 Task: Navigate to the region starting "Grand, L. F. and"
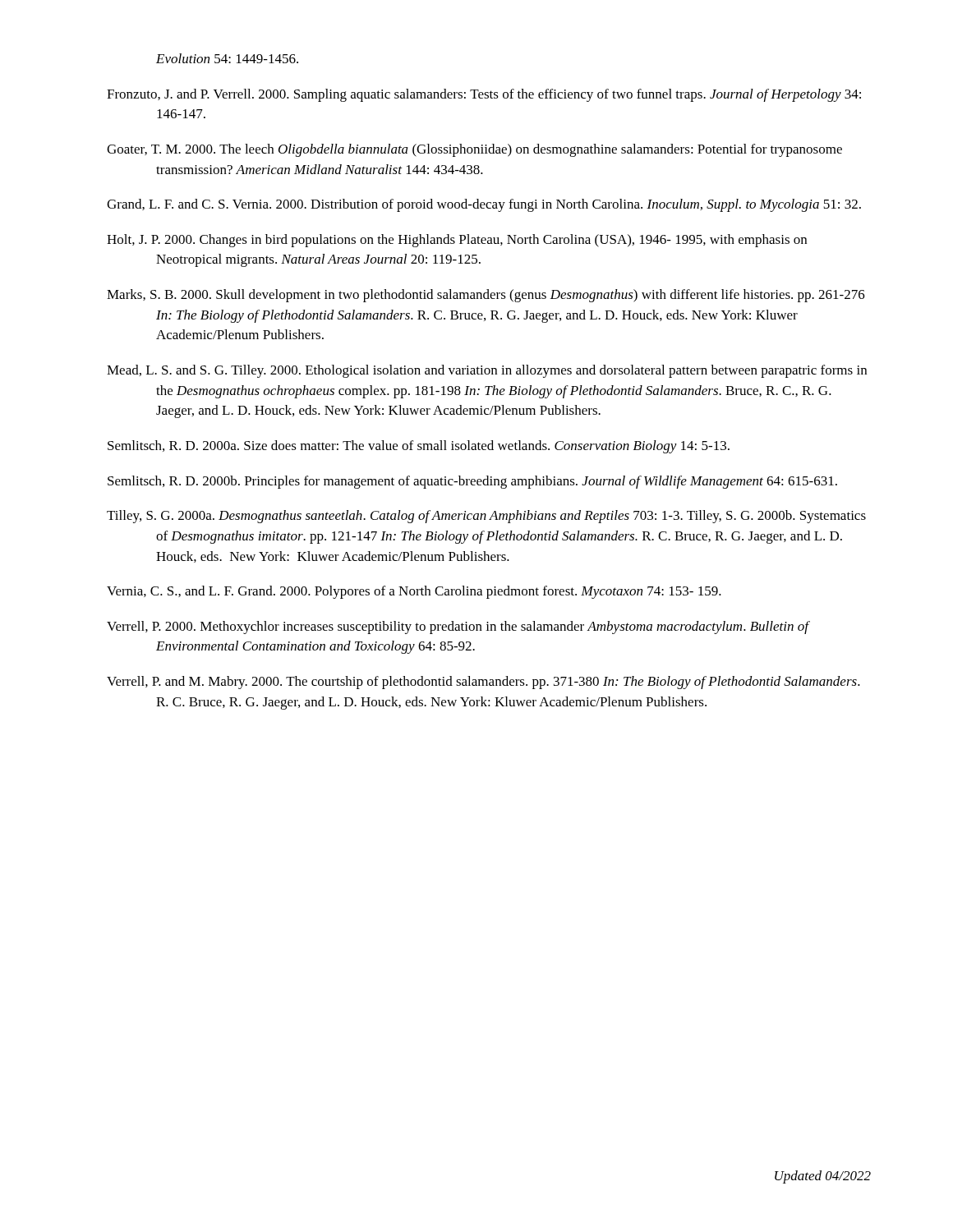[484, 204]
